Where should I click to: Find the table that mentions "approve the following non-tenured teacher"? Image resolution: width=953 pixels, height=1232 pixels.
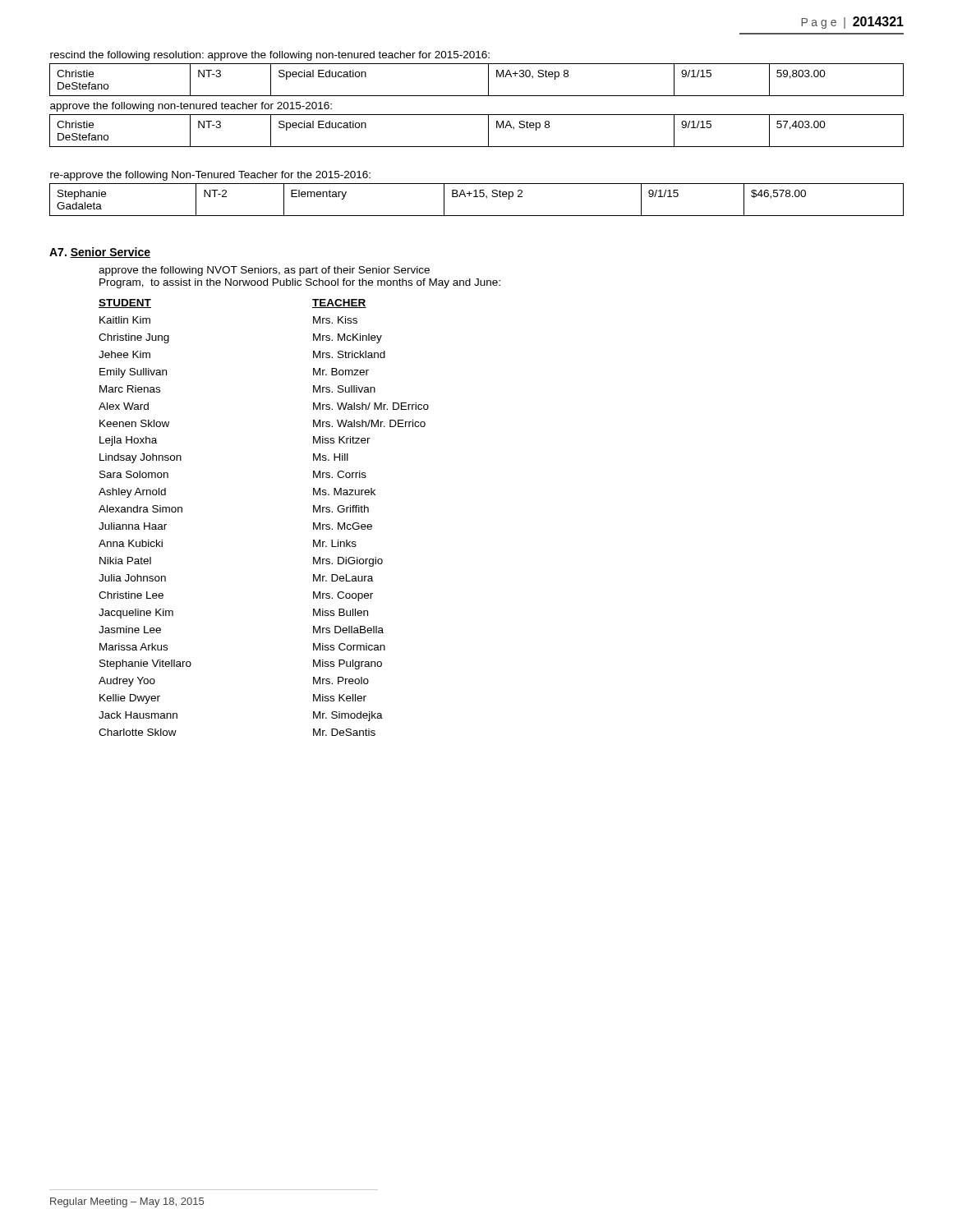[x=476, y=96]
